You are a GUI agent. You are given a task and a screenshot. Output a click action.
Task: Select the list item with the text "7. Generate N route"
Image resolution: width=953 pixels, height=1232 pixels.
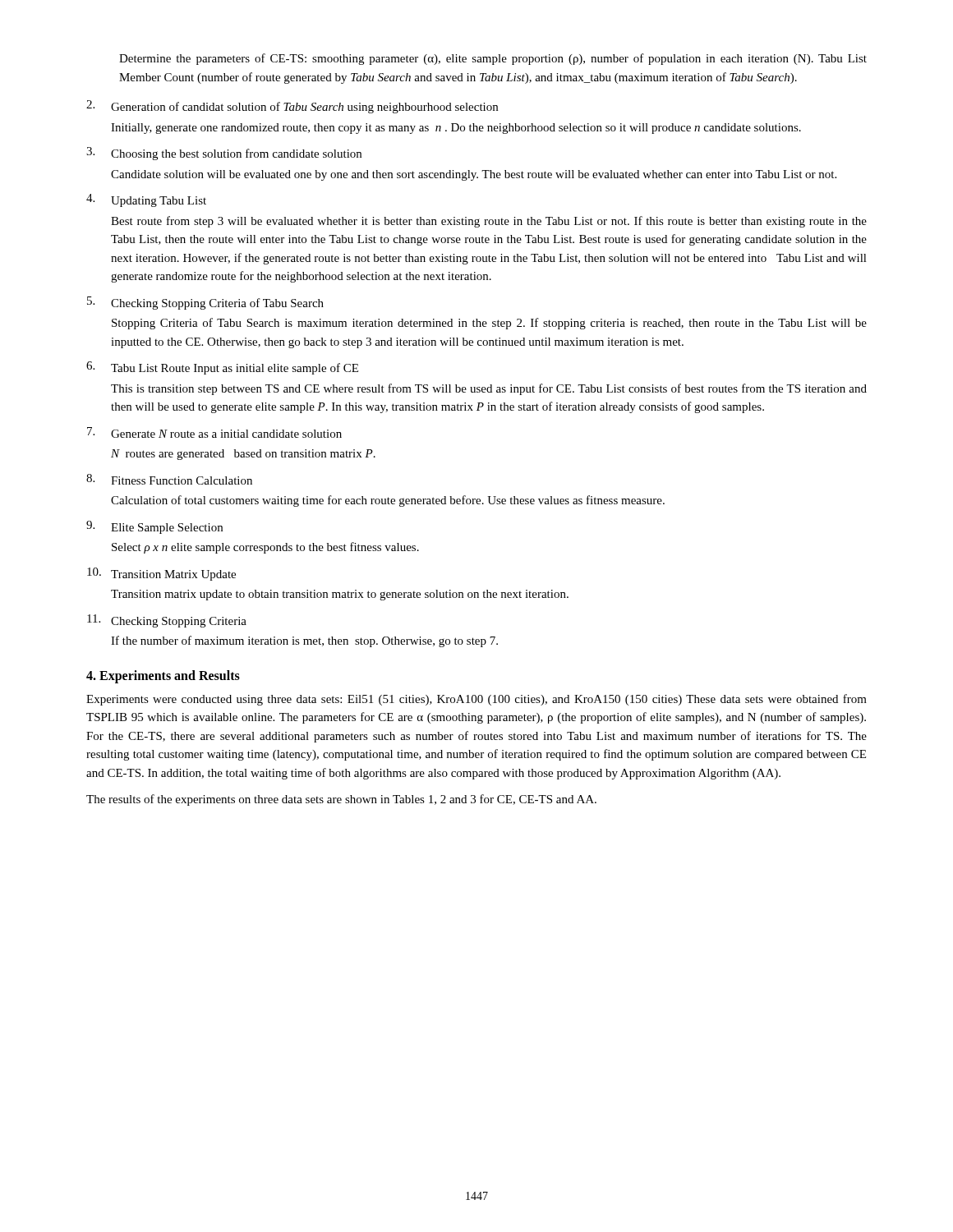[x=214, y=432]
